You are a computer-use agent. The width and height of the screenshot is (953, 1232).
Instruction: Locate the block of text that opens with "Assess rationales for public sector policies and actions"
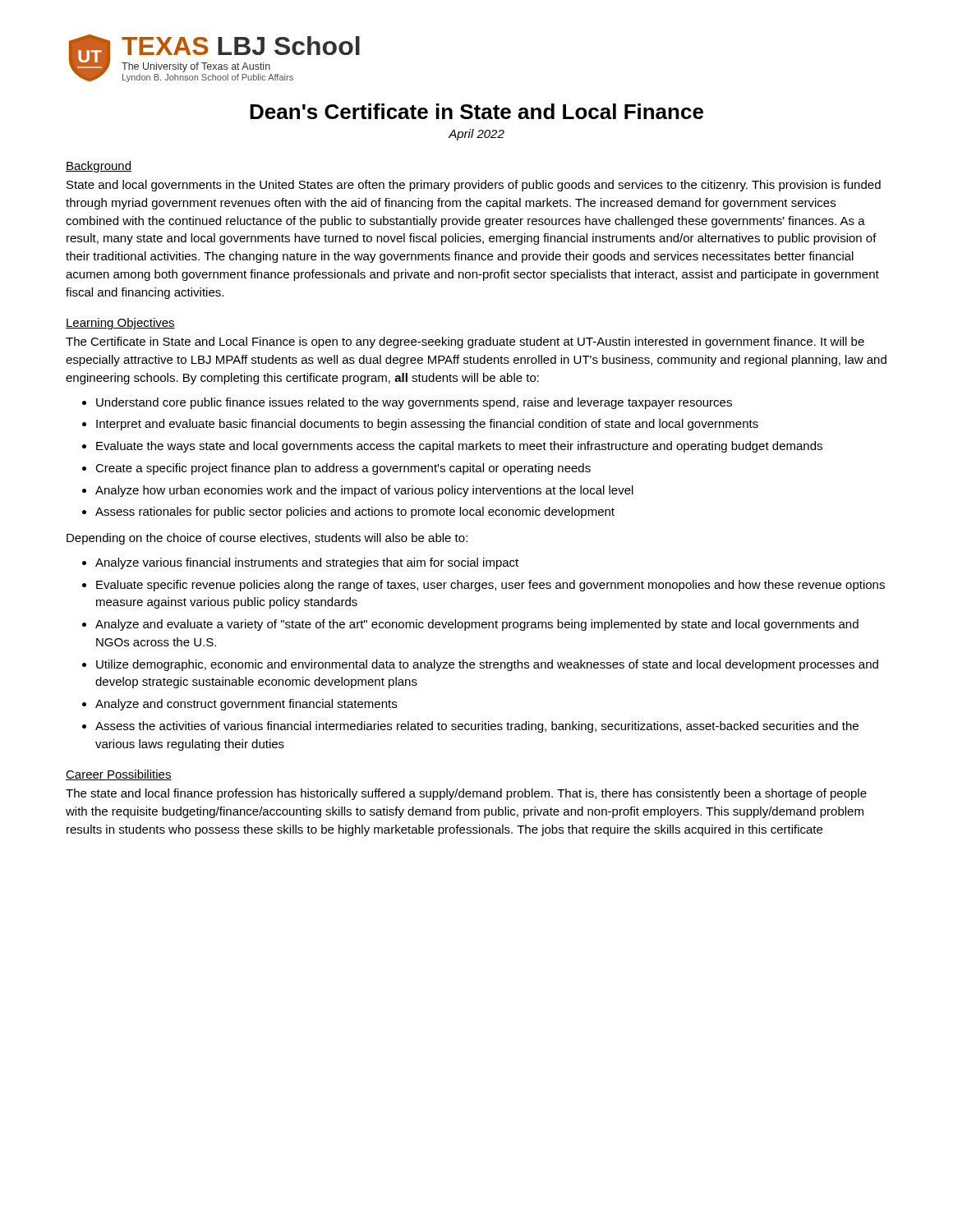pyautogui.click(x=355, y=511)
